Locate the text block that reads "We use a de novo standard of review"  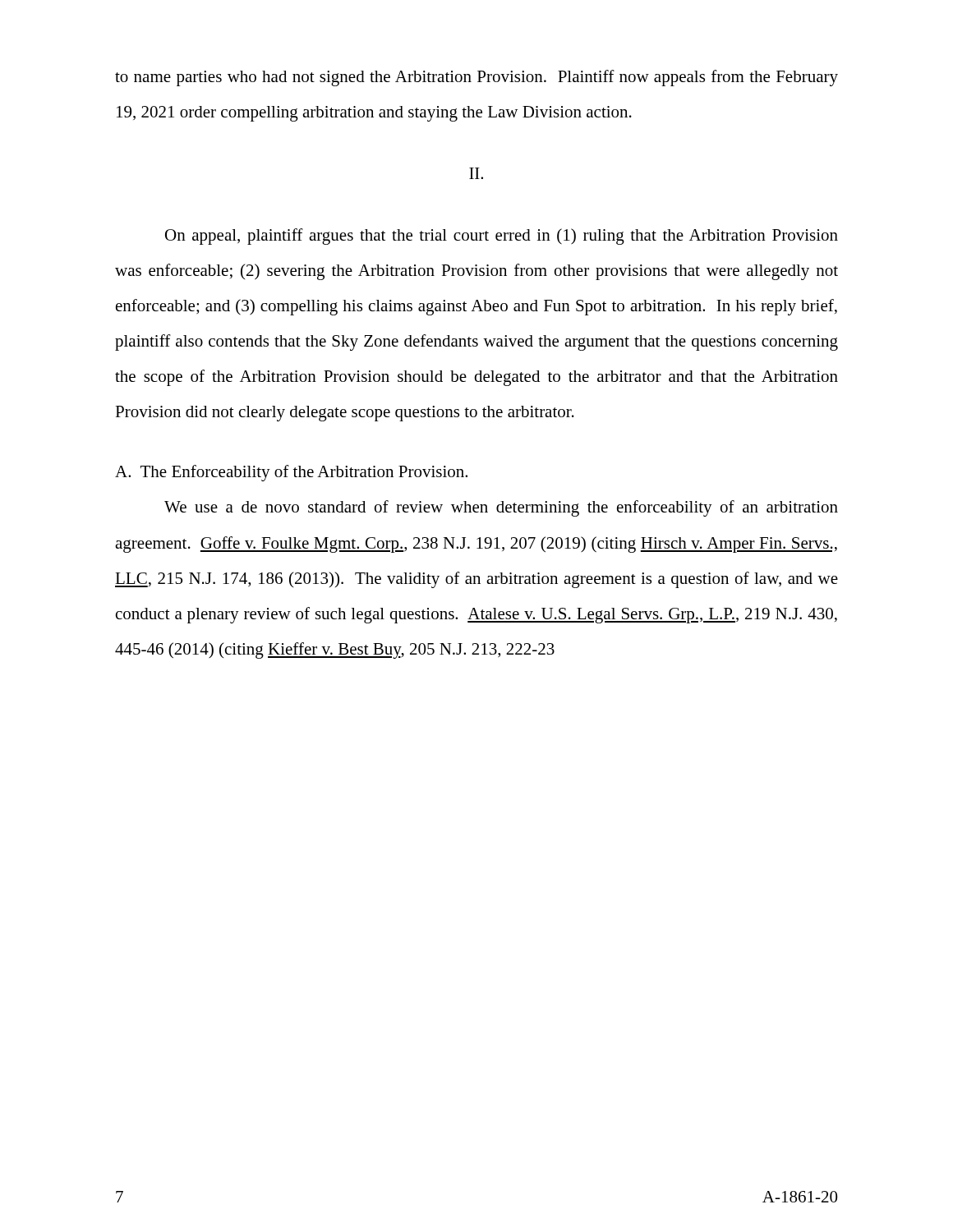click(x=476, y=578)
